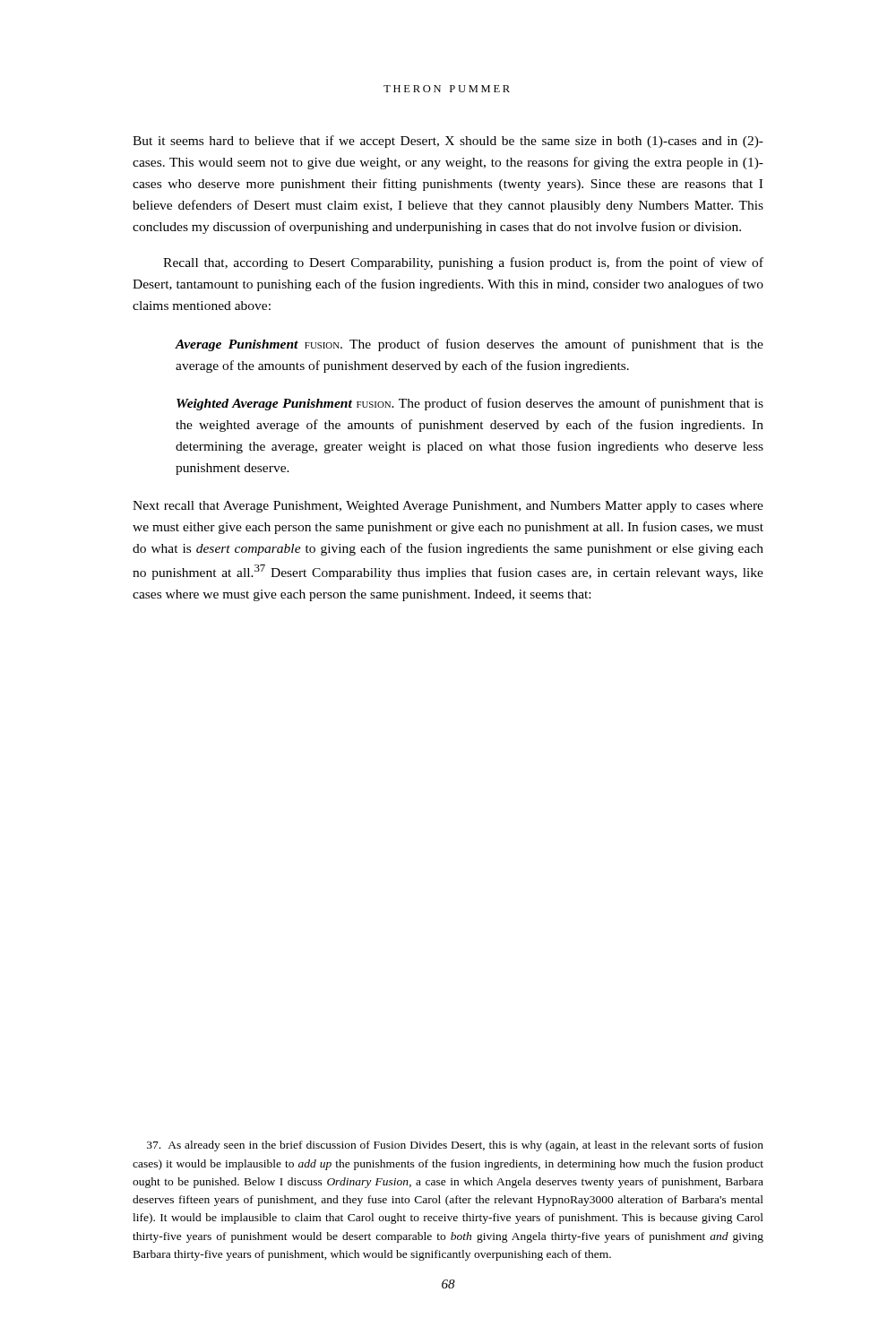Find the footnote that says "As already seen in the brief discussion of"
This screenshot has height=1344, width=896.
(x=448, y=1199)
